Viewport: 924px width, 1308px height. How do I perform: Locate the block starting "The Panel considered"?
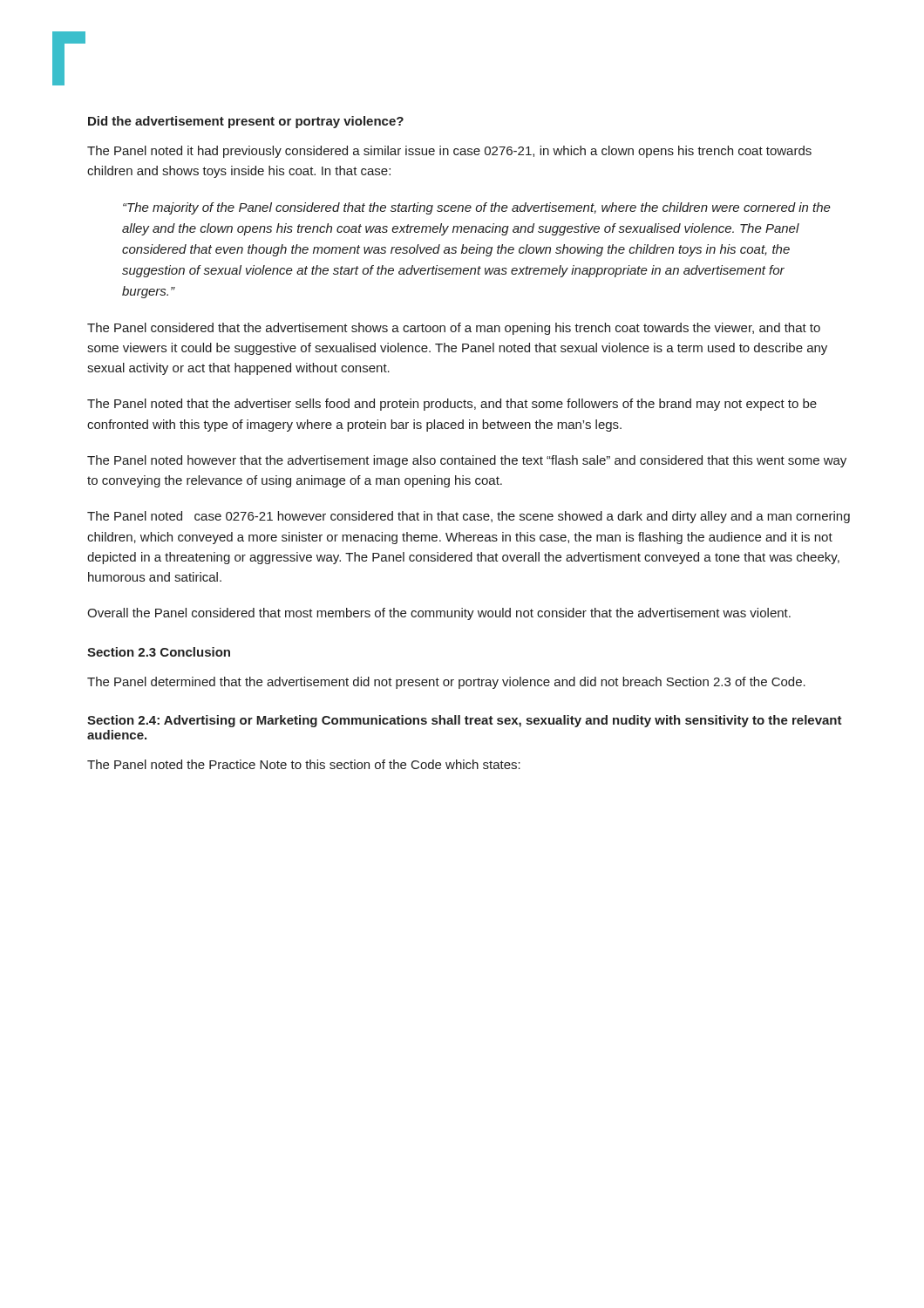click(457, 347)
